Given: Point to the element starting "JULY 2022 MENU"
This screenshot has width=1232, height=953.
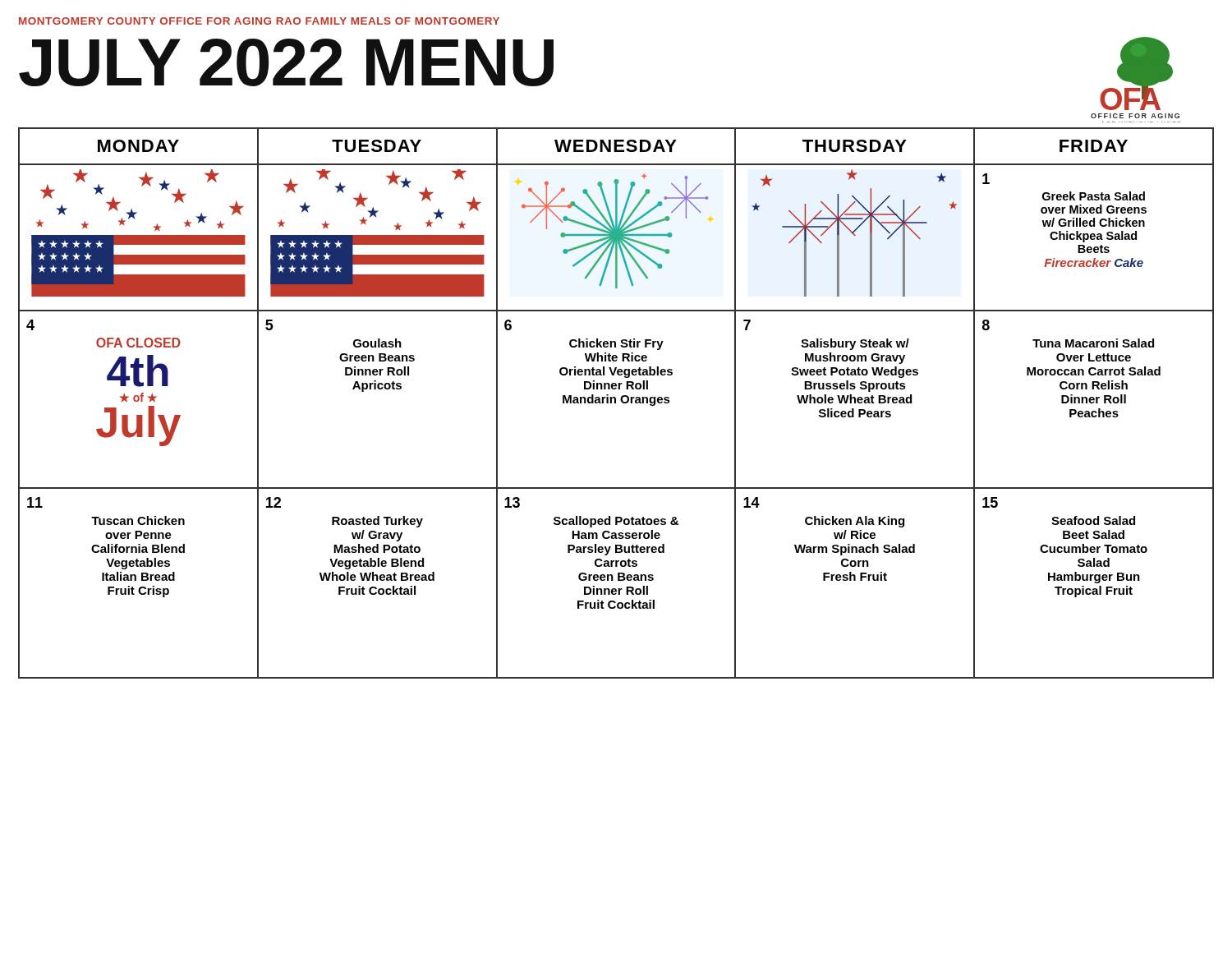Looking at the screenshot, I should click(x=287, y=62).
